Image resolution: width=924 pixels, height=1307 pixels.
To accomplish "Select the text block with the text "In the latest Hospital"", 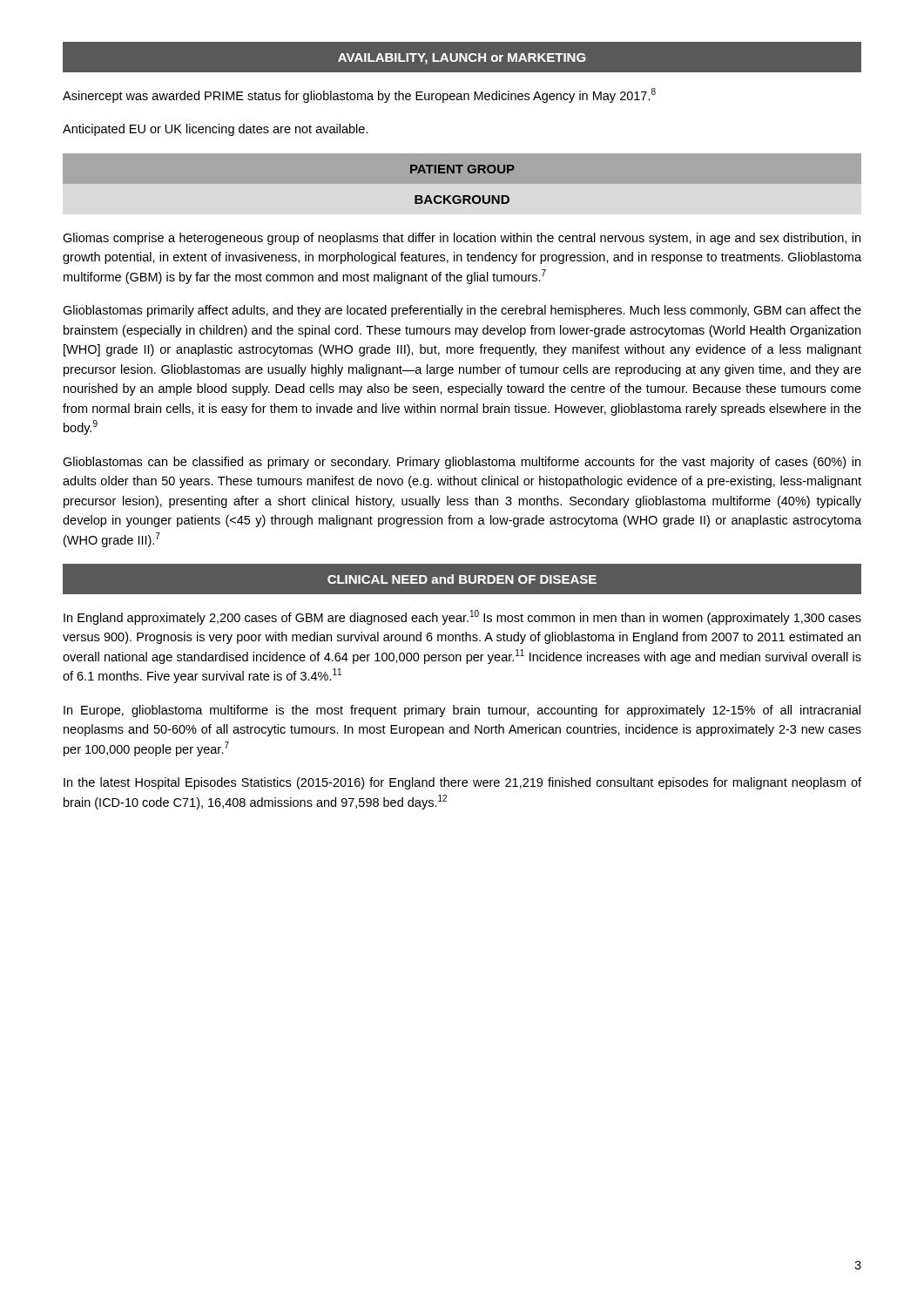I will [462, 792].
